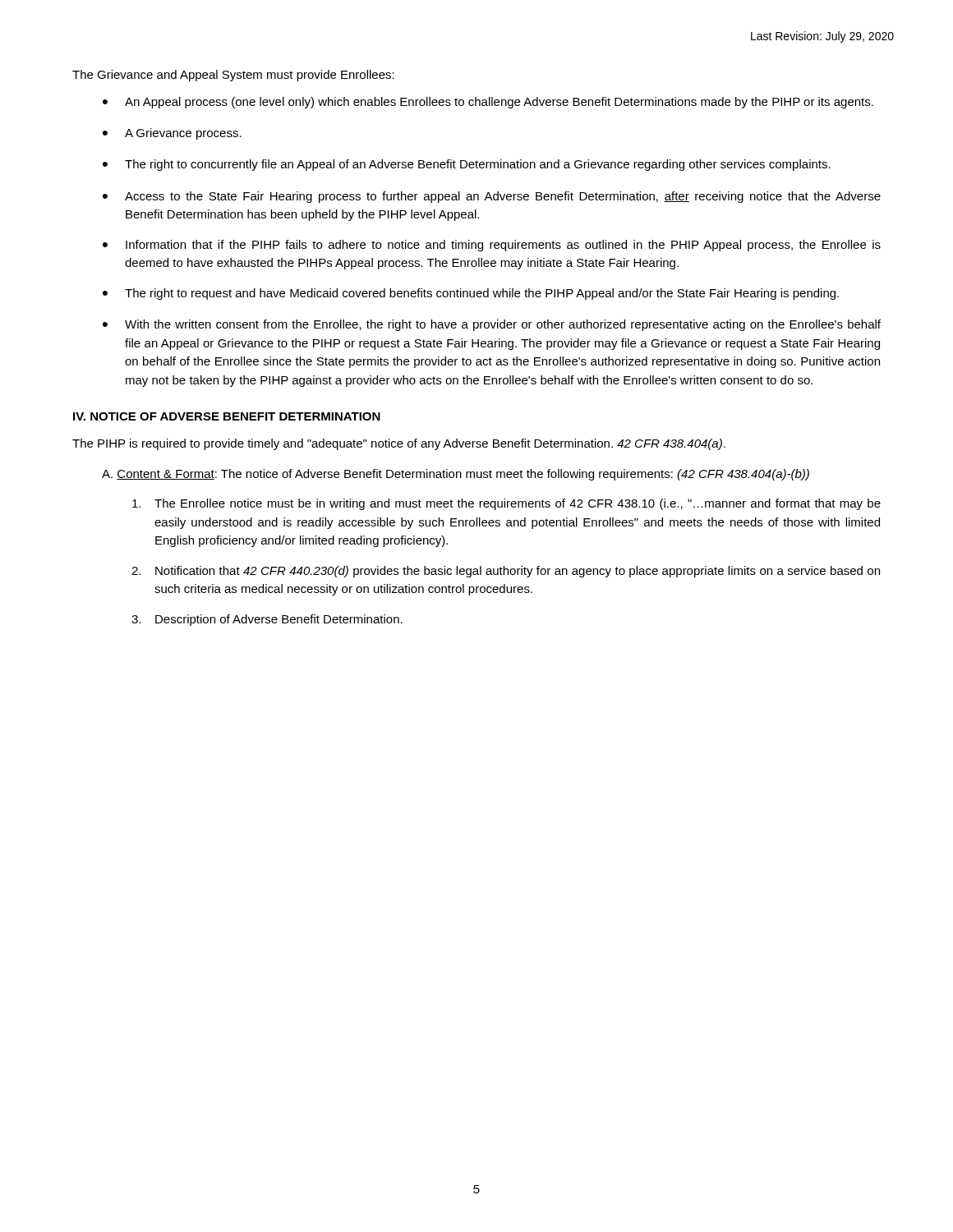Click on the region starting "• A Grievance process."
Viewport: 953px width, 1232px height.
(172, 134)
